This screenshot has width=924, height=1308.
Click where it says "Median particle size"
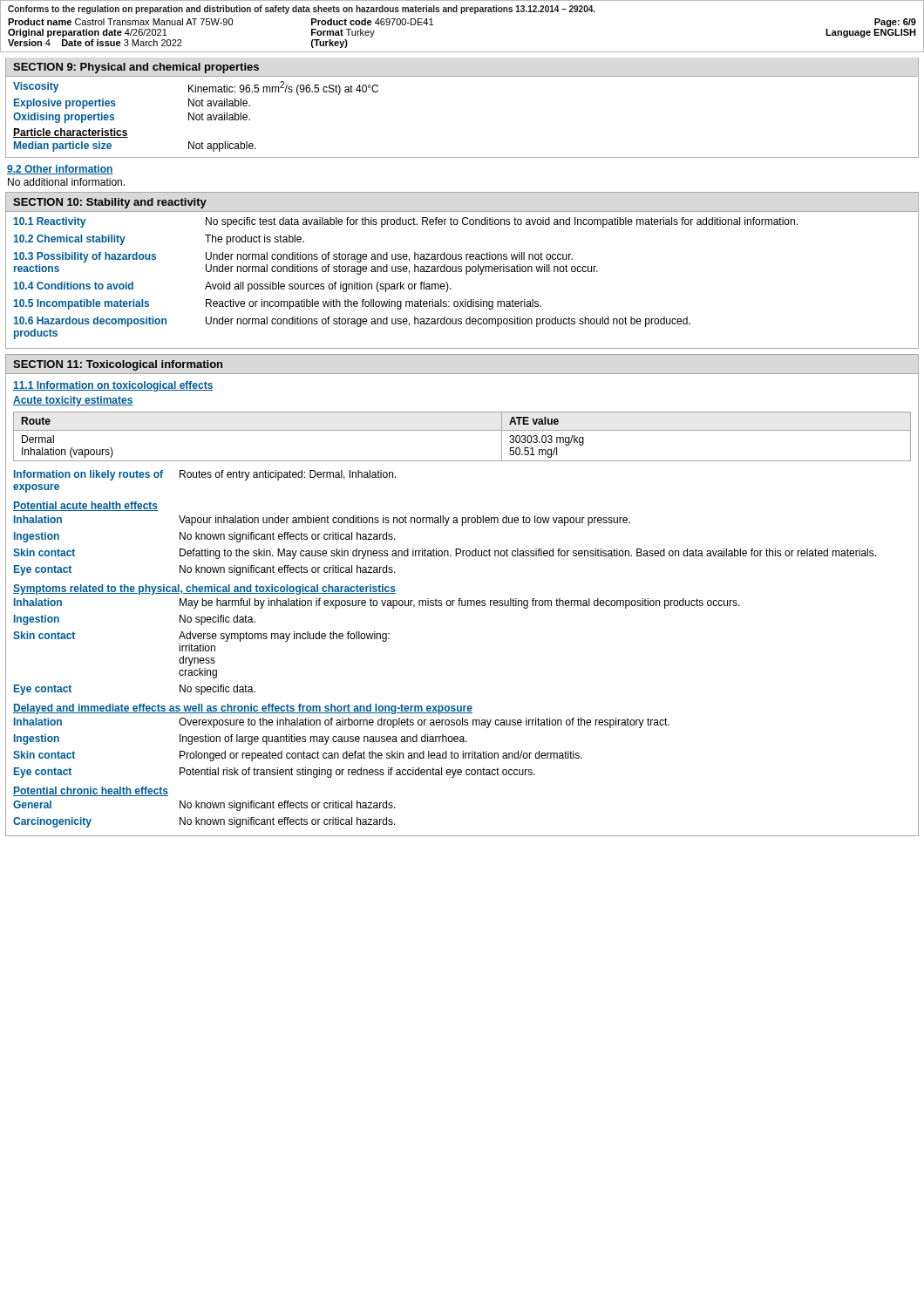[x=63, y=146]
